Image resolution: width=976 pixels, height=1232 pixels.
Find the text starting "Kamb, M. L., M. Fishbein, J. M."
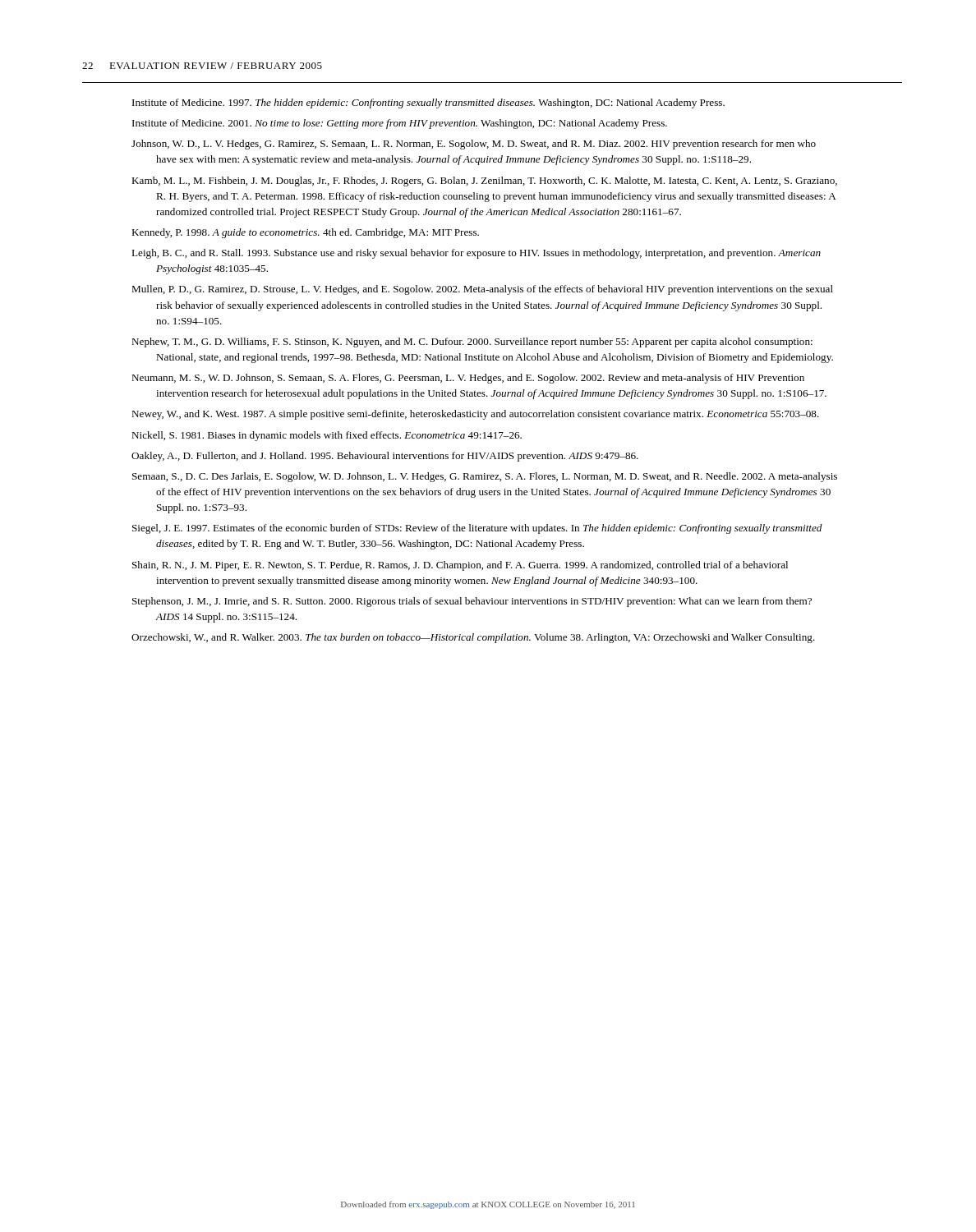485,196
